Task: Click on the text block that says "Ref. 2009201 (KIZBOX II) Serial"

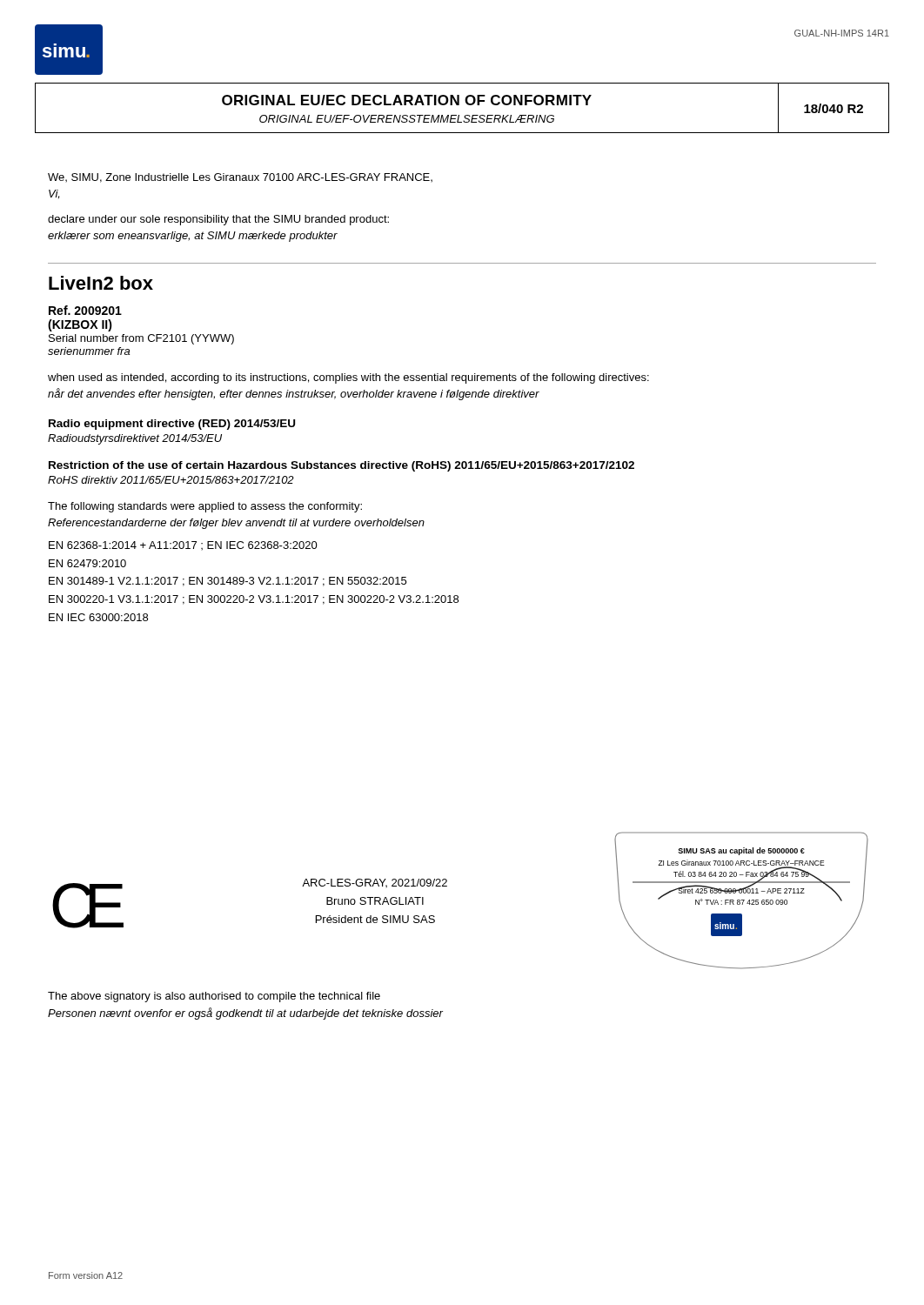Action: tap(85, 310)
